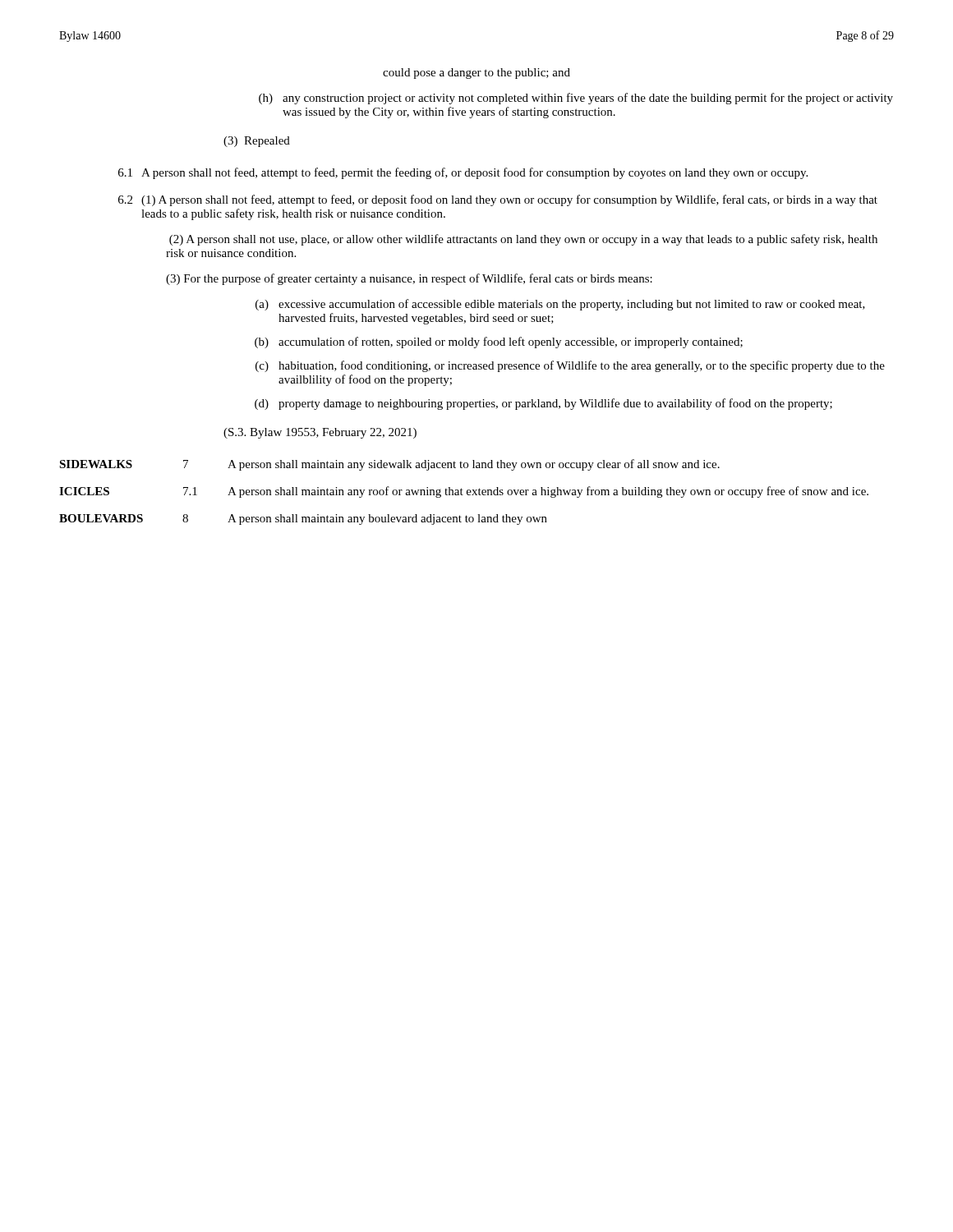Screen dimensions: 1232x953
Task: Navigate to the passage starting "1 A person"
Action: tap(476, 173)
